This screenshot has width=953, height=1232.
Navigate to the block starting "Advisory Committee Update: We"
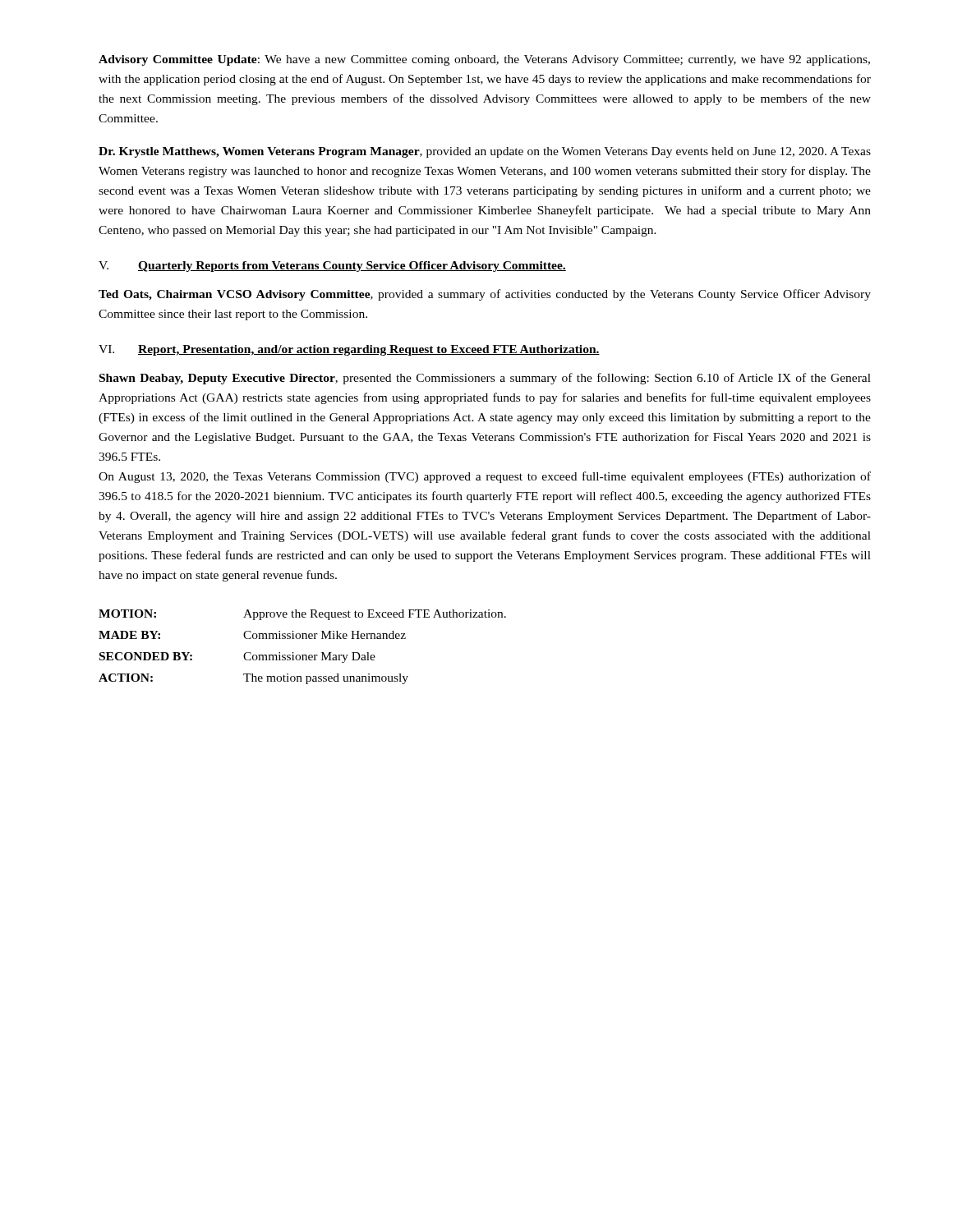coord(485,88)
